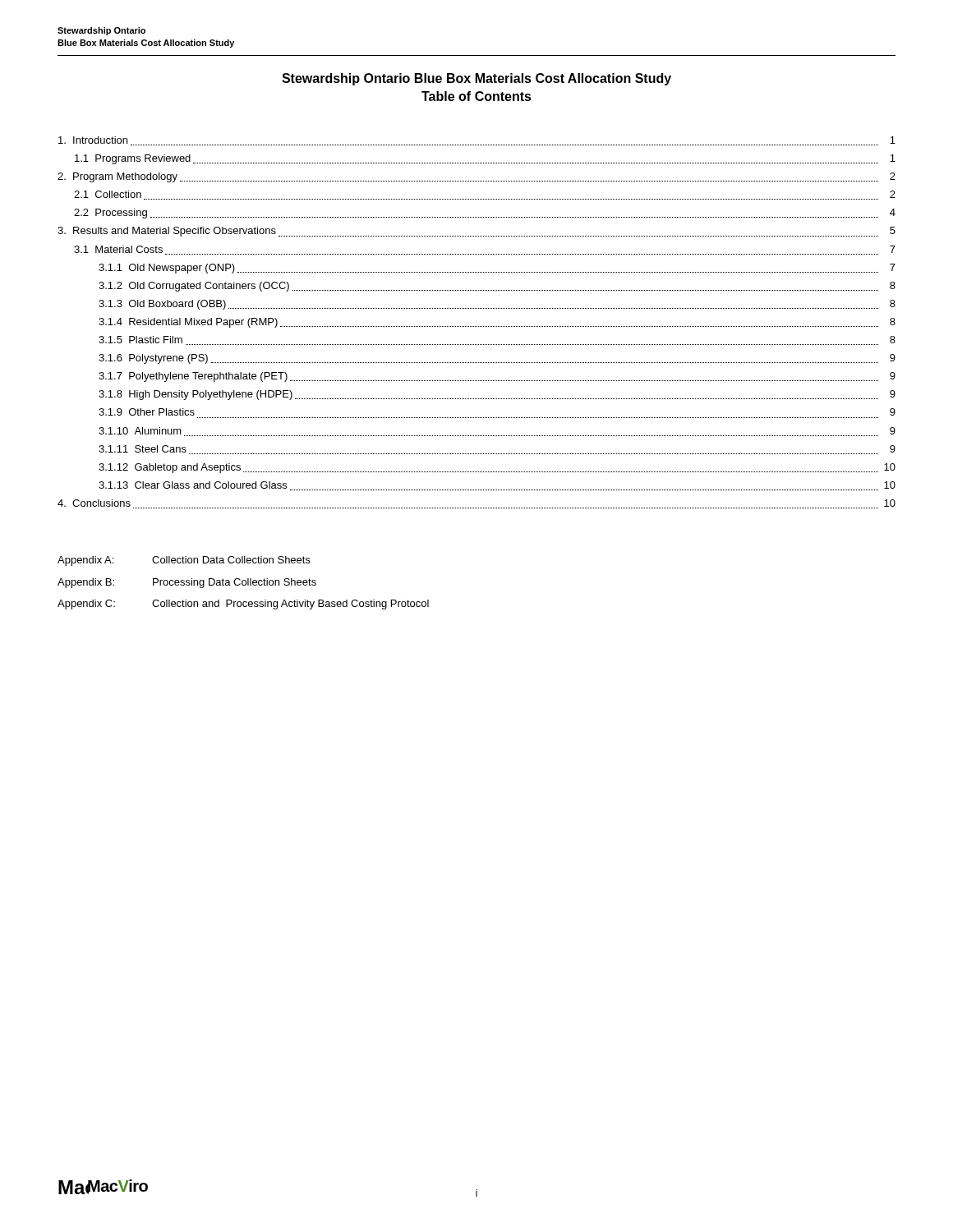Find "Appendix B: Processing Data Collection Sheets" on this page
Image resolution: width=953 pixels, height=1232 pixels.
[187, 582]
